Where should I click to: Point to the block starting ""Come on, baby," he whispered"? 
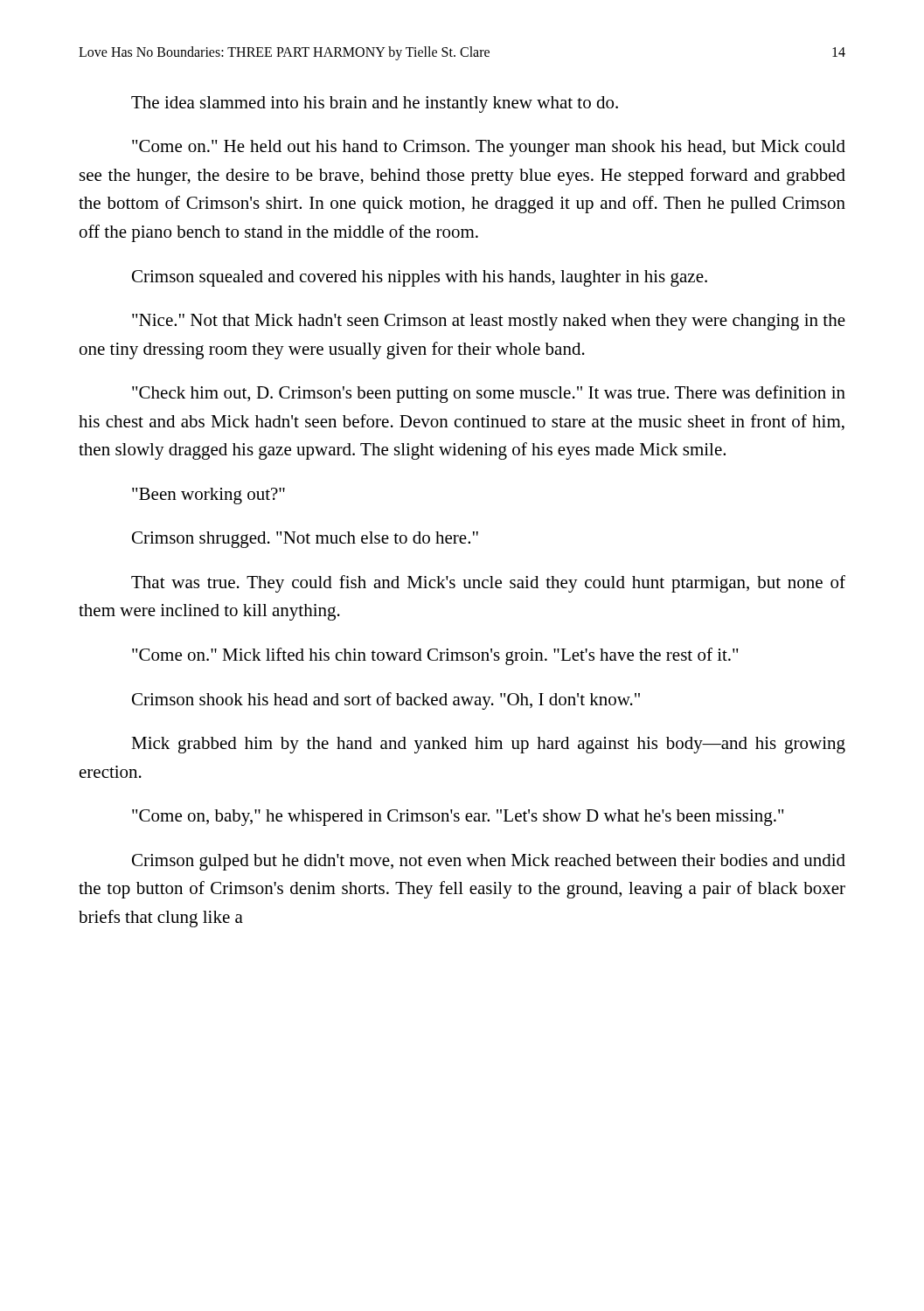click(x=462, y=816)
